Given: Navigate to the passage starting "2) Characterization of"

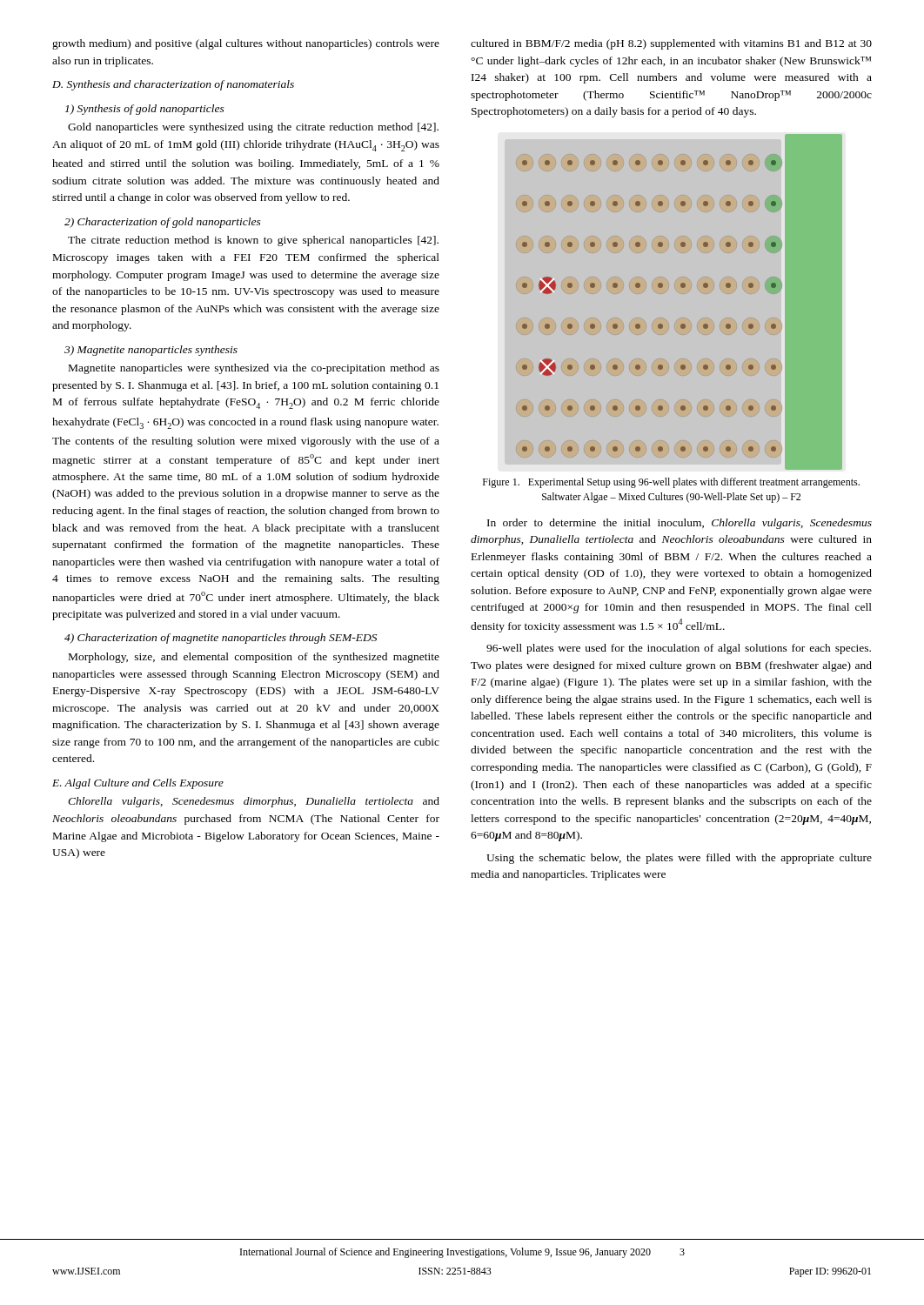Looking at the screenshot, I should point(246,222).
